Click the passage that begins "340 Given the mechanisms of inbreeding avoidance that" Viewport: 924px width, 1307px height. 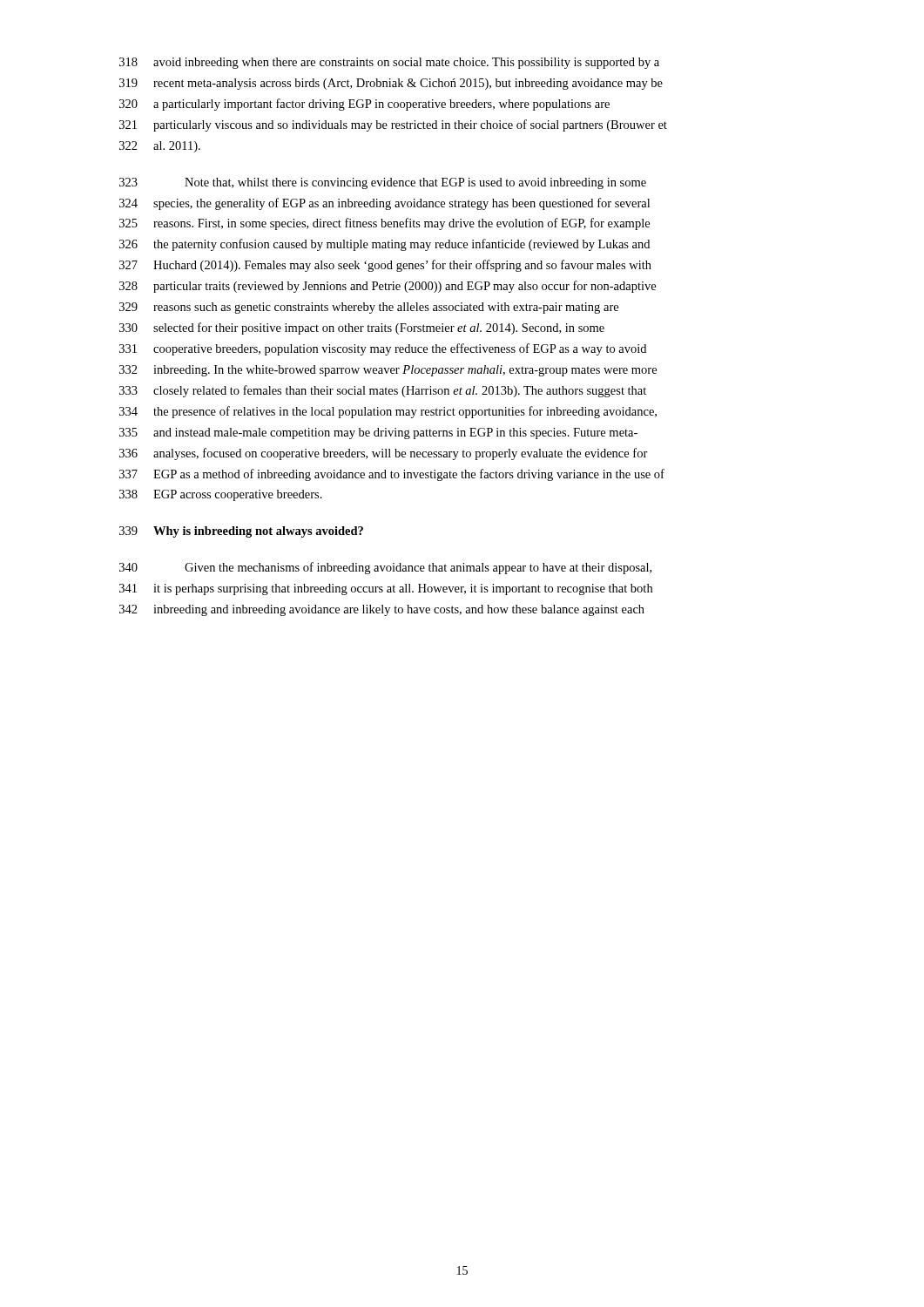point(466,568)
